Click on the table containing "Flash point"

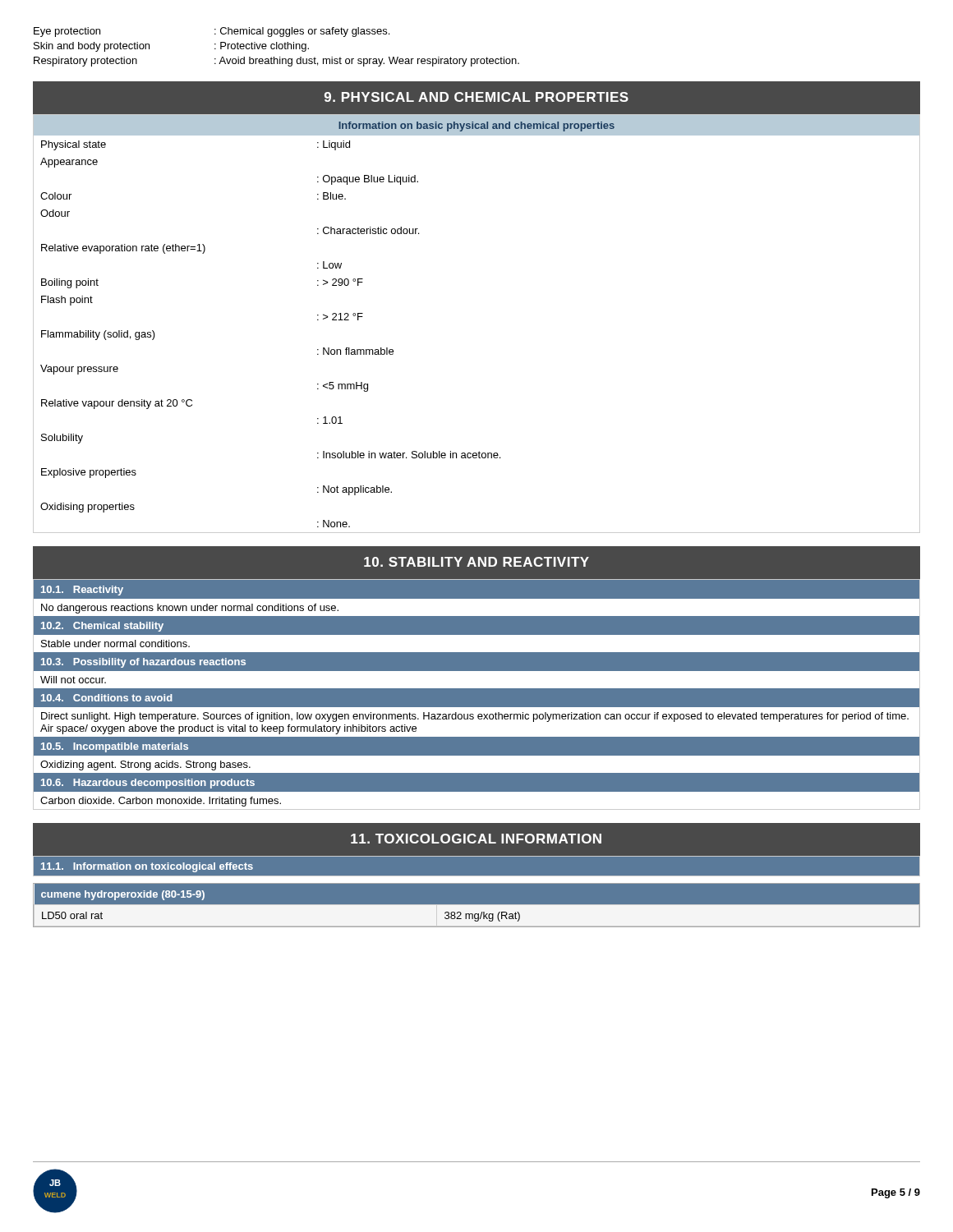click(x=476, y=324)
